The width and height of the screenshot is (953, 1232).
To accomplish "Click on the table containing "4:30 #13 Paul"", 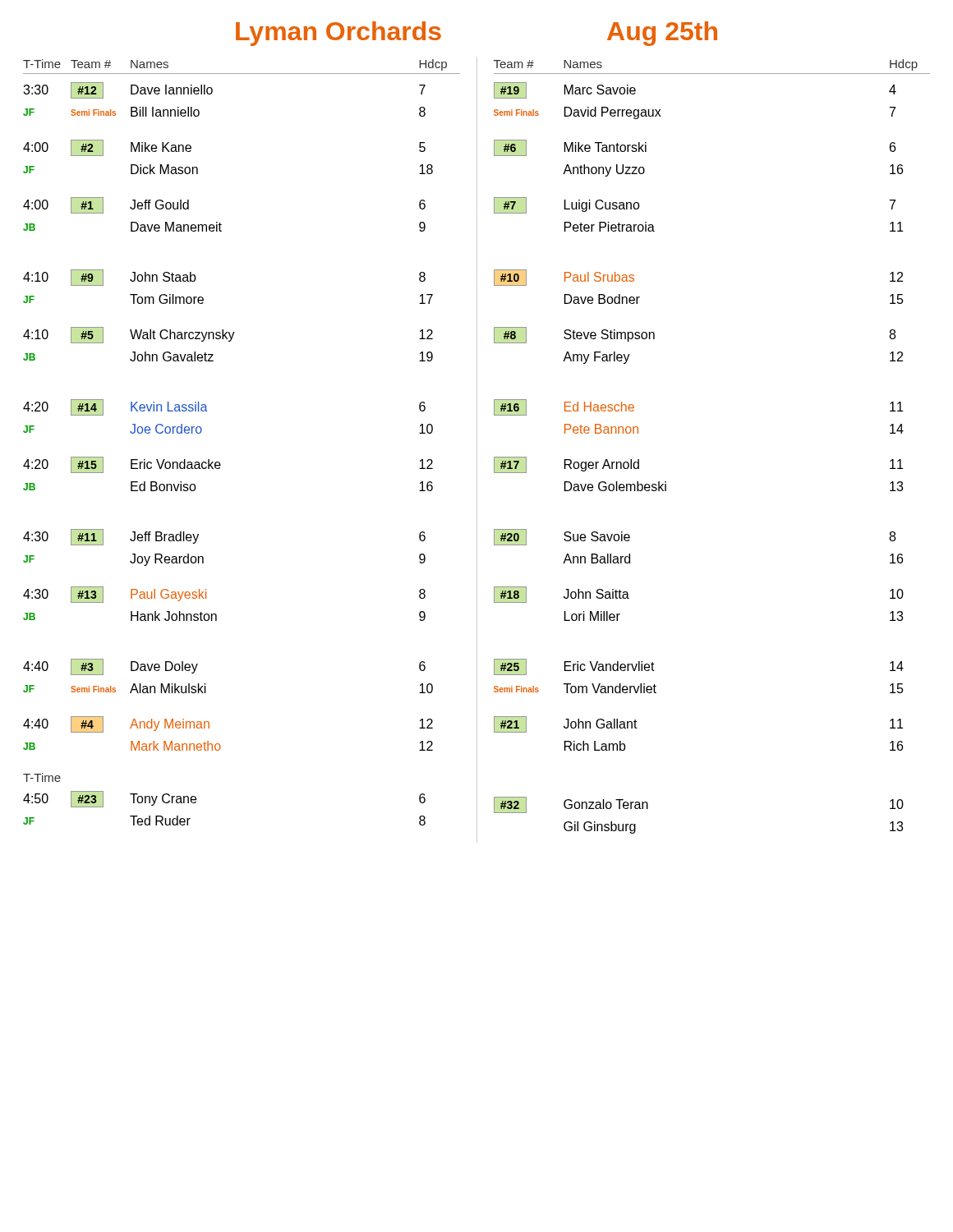I will coord(241,605).
